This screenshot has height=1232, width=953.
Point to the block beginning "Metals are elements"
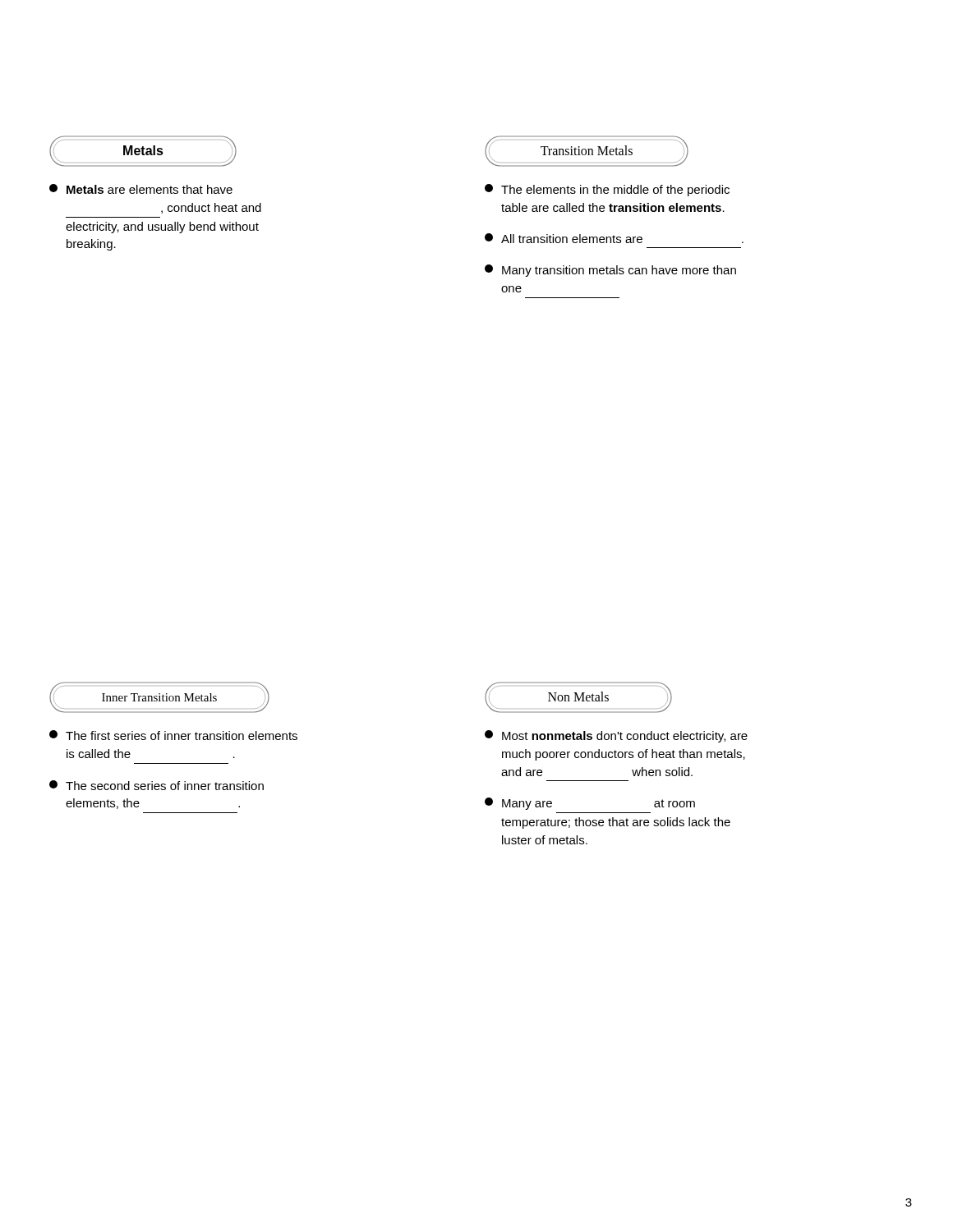click(x=251, y=217)
